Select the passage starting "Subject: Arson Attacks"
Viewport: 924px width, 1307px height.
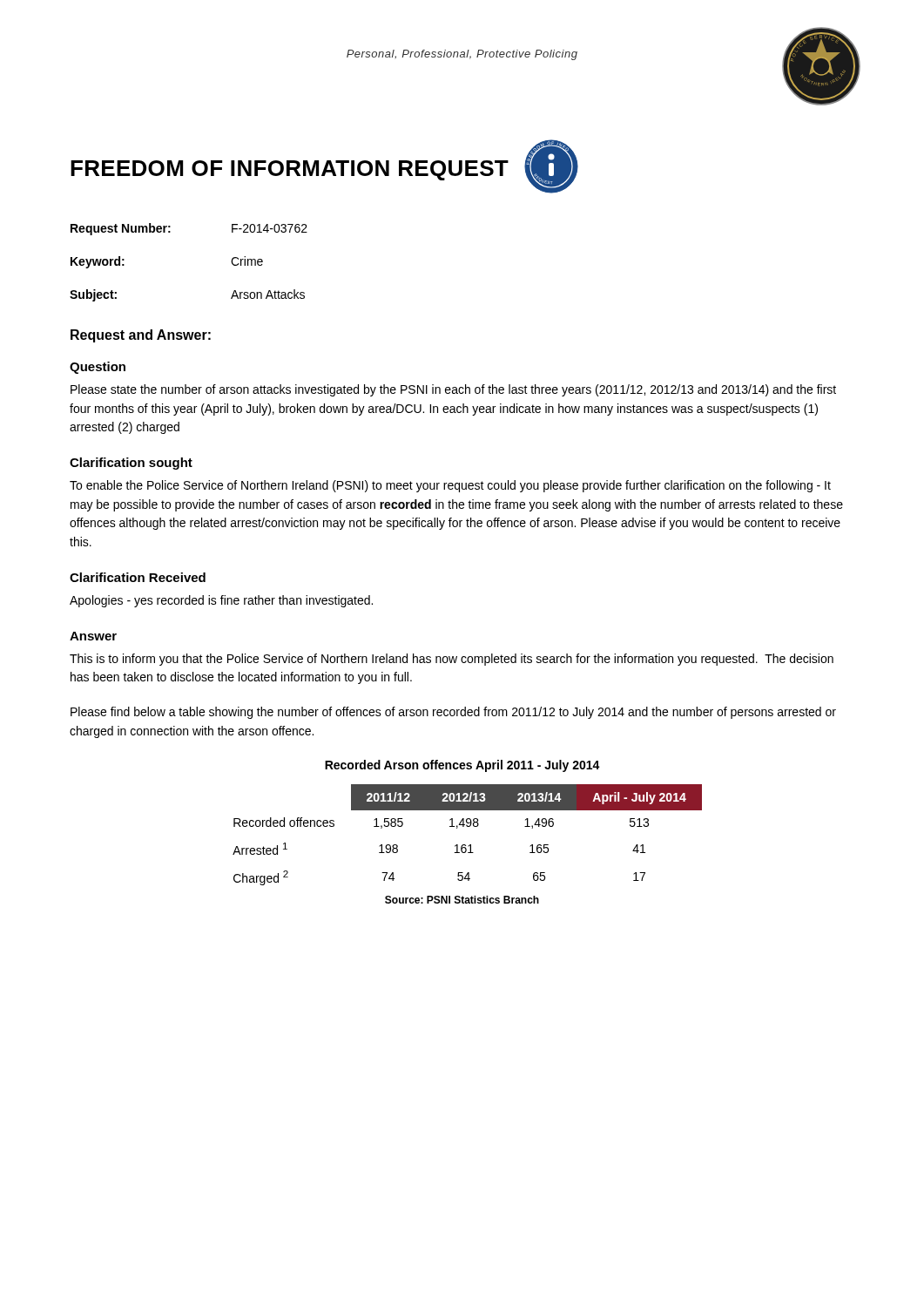pos(91,295)
